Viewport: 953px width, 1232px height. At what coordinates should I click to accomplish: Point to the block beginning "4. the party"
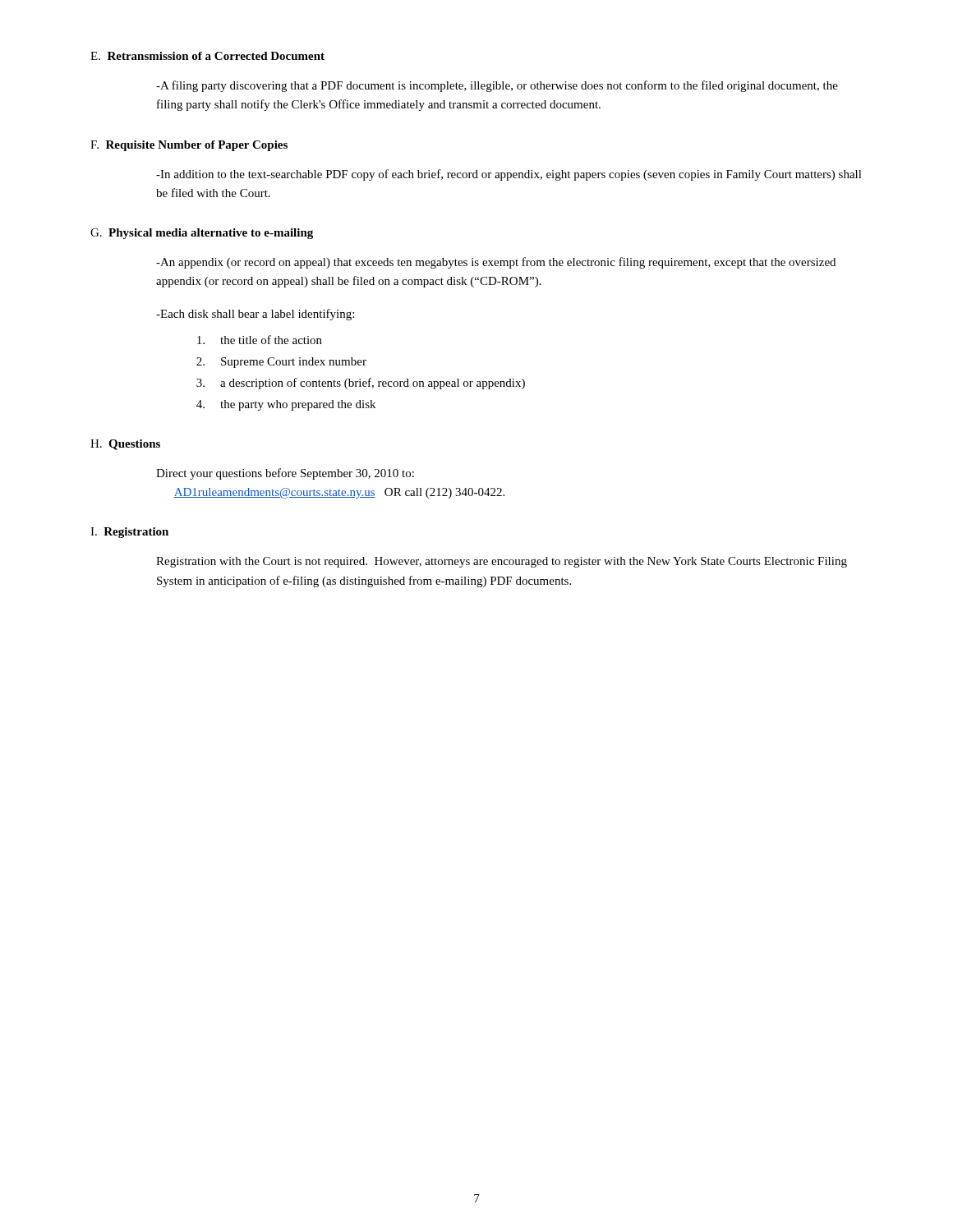click(x=286, y=405)
